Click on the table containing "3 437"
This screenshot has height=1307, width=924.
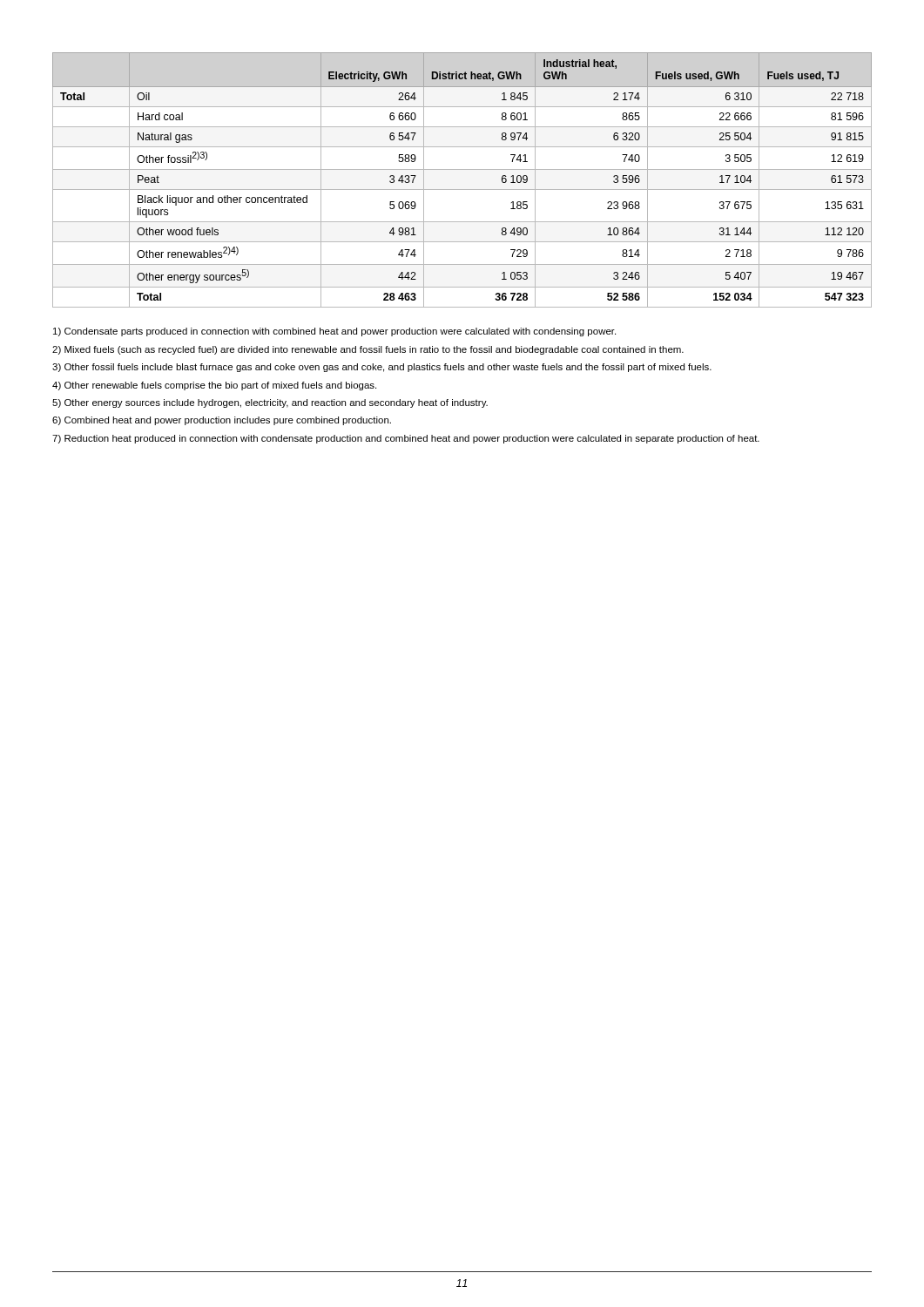pos(462,180)
